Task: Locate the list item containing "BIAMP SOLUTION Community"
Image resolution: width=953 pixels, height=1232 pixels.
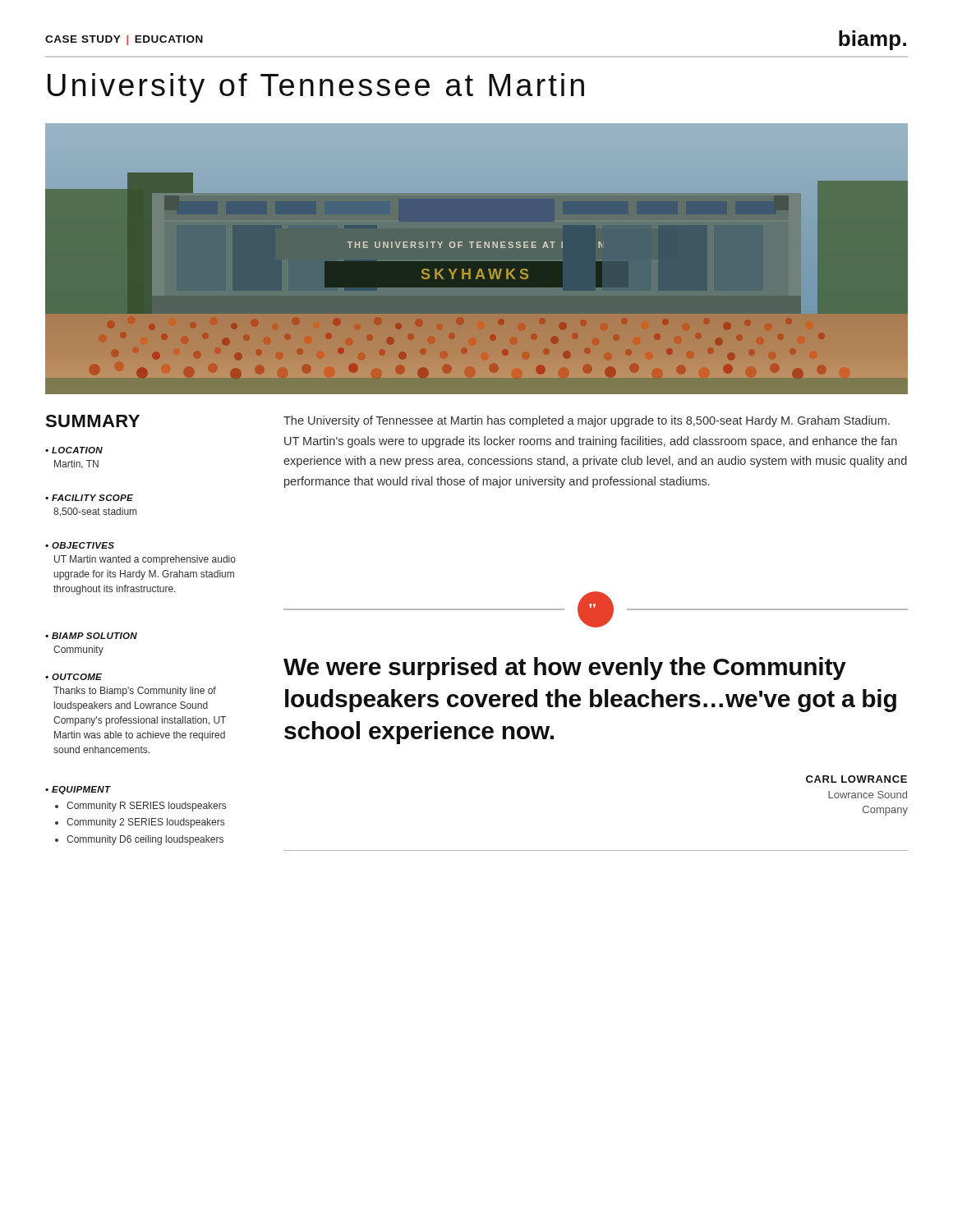Action: (x=91, y=636)
